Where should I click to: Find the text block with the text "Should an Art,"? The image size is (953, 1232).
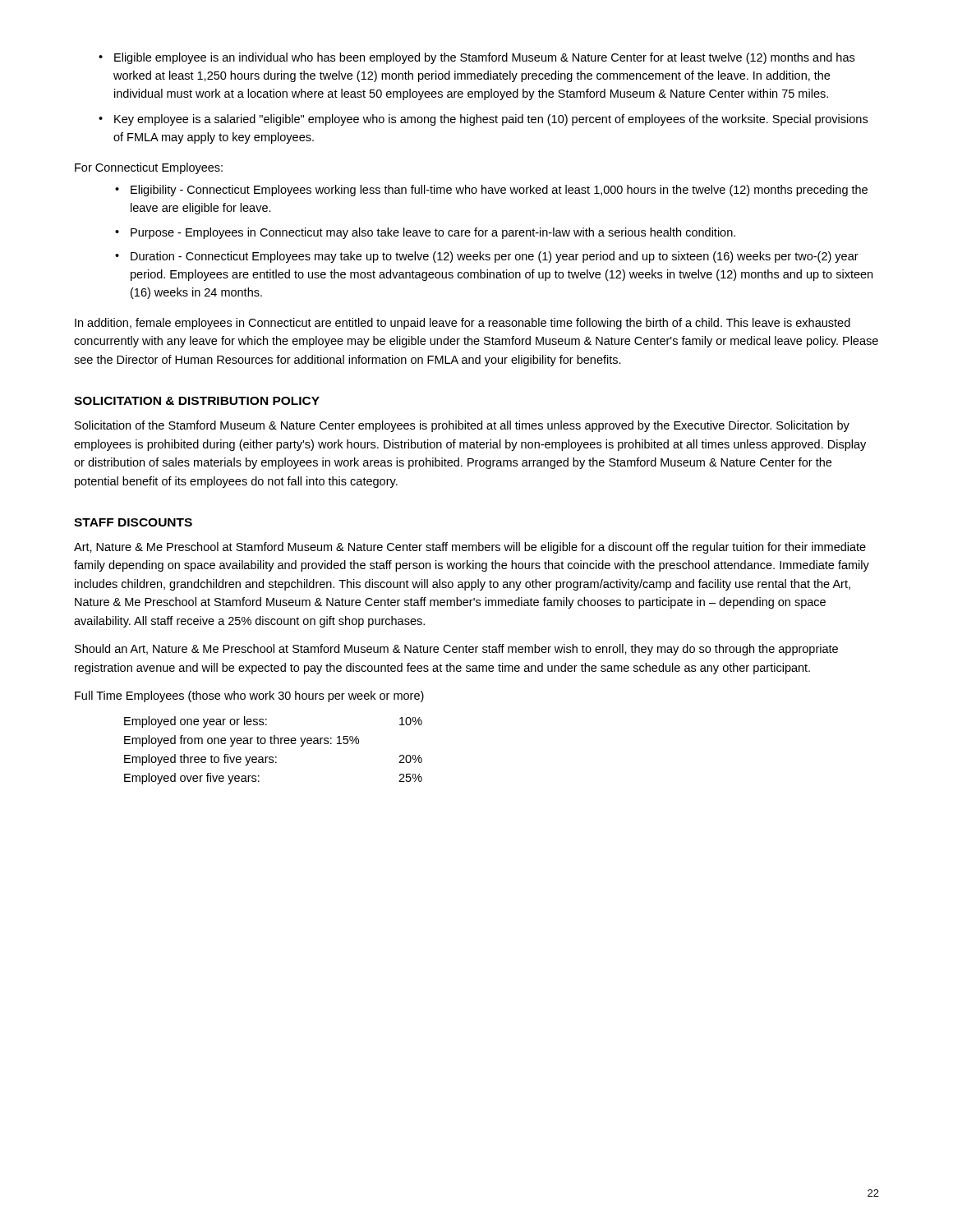[x=456, y=658]
